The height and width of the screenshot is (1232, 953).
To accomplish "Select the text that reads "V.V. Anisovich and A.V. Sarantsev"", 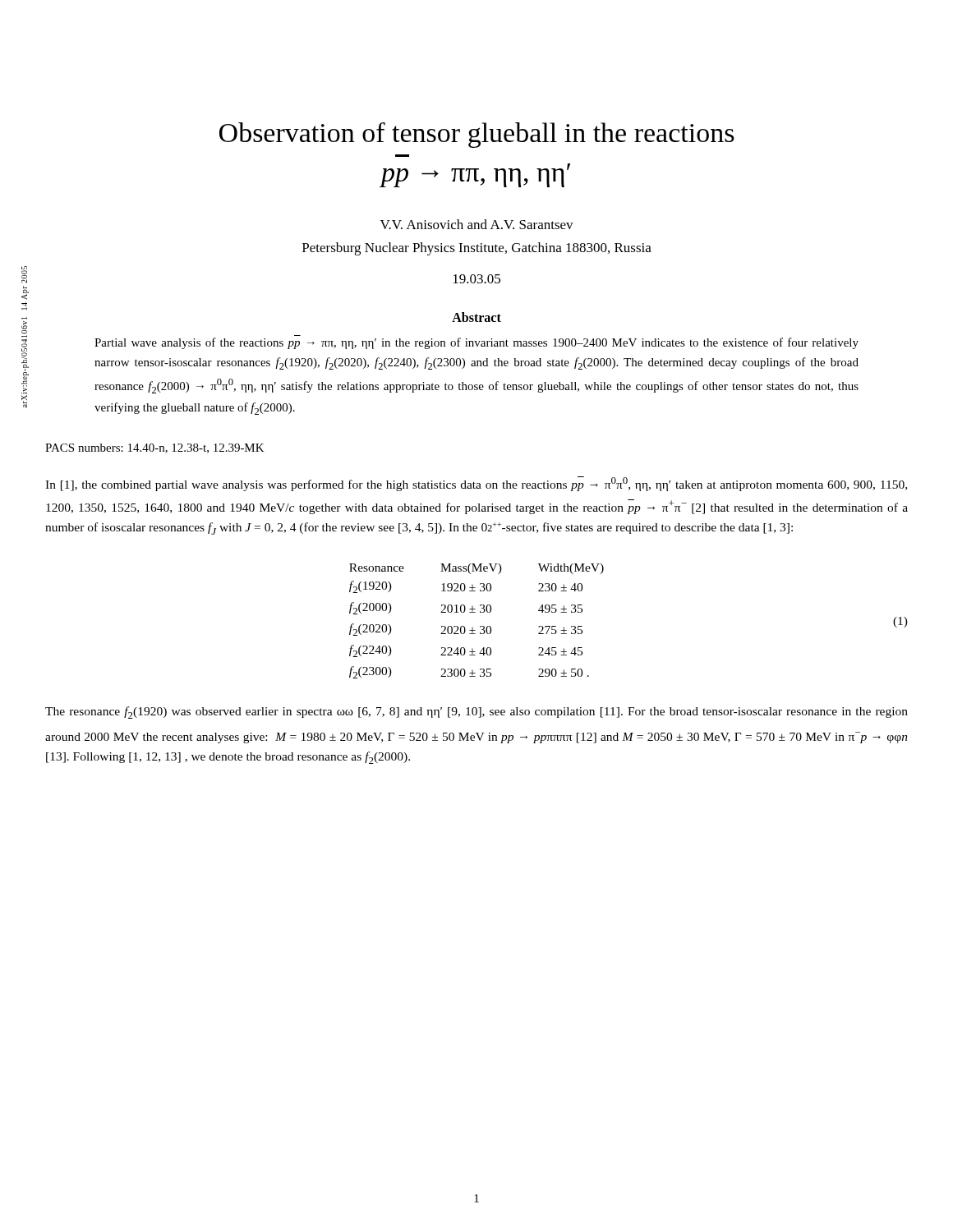I will point(476,225).
